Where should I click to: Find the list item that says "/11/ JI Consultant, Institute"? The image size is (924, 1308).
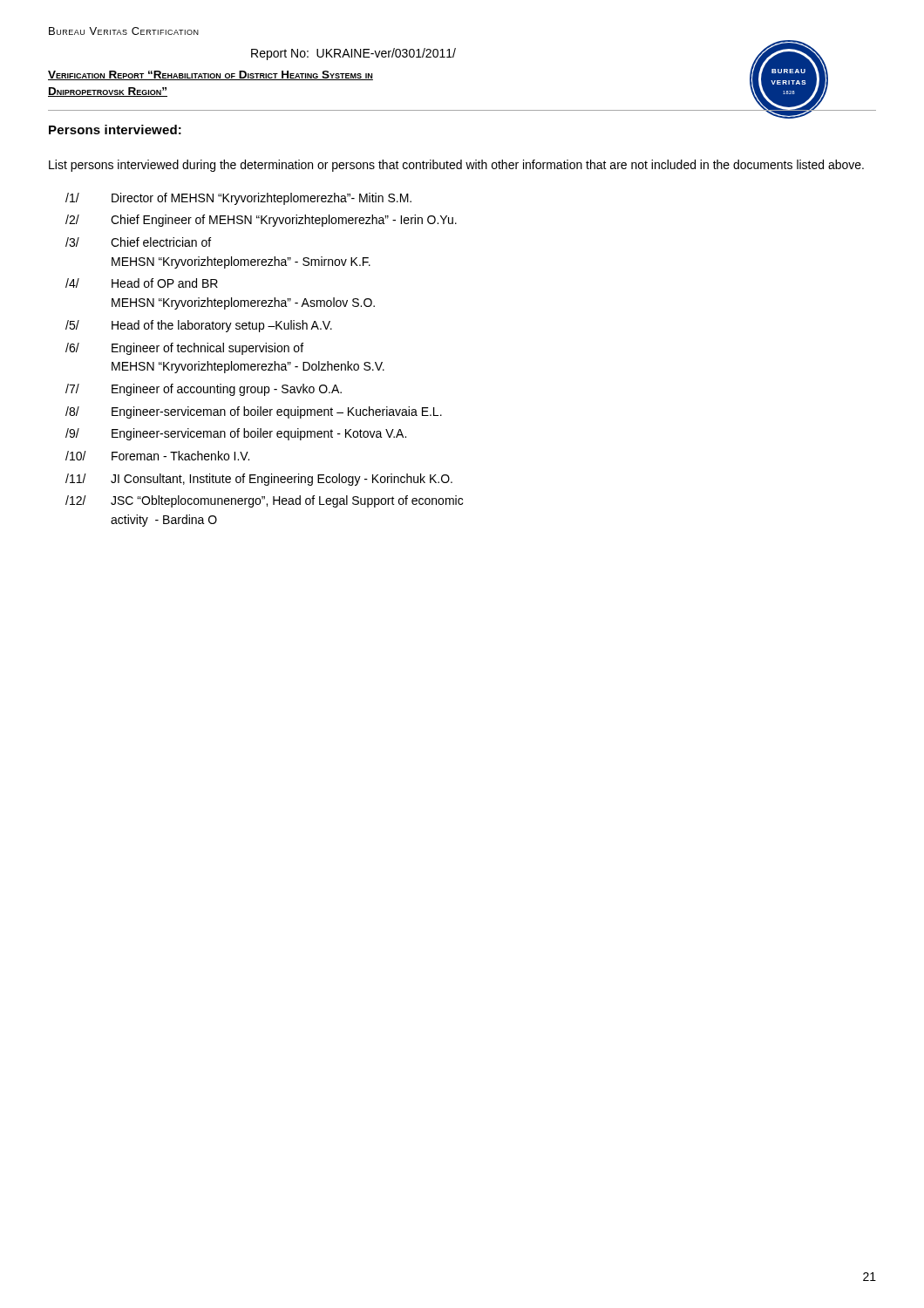[x=259, y=480]
